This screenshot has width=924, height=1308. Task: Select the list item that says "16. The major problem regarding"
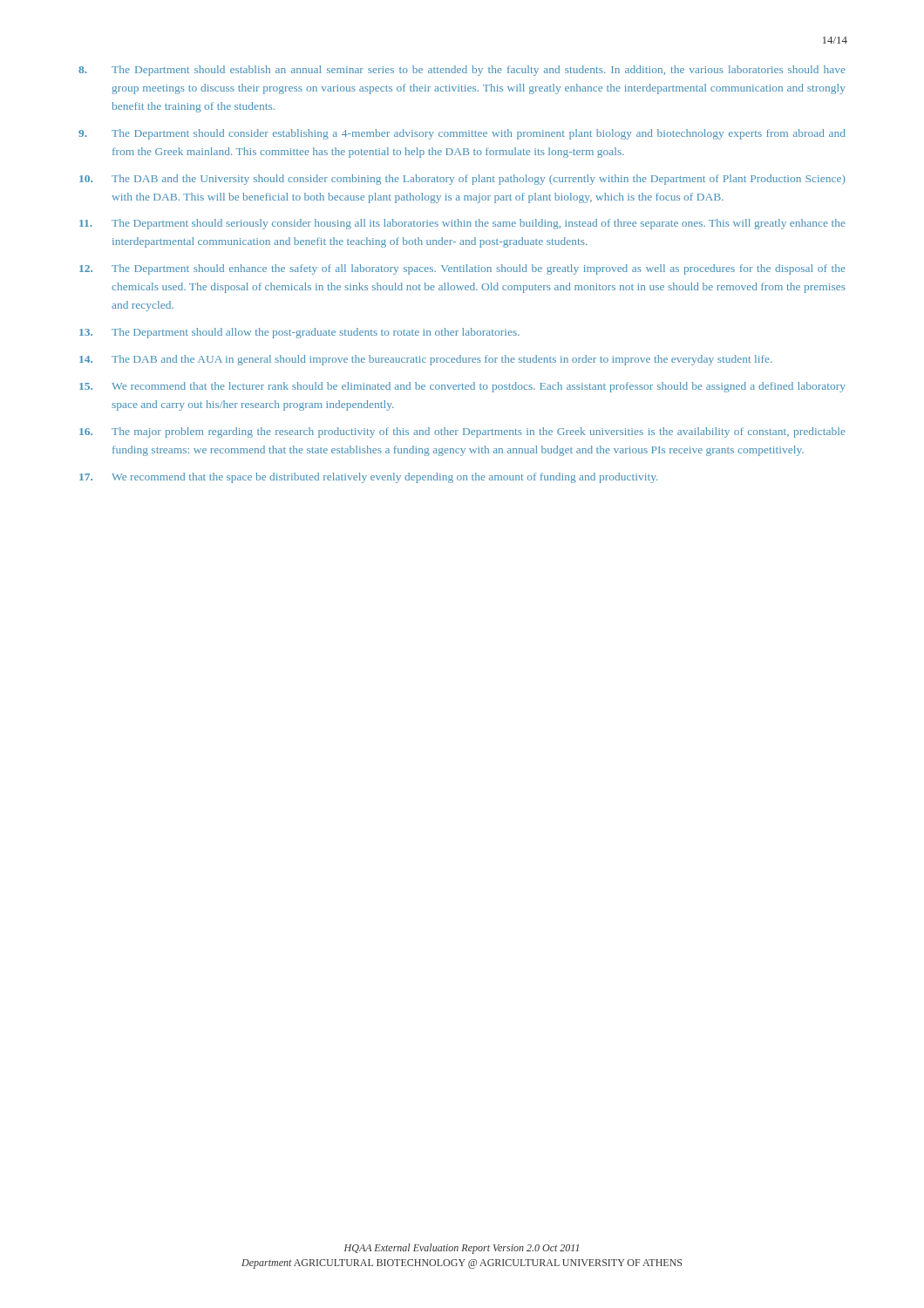462,441
